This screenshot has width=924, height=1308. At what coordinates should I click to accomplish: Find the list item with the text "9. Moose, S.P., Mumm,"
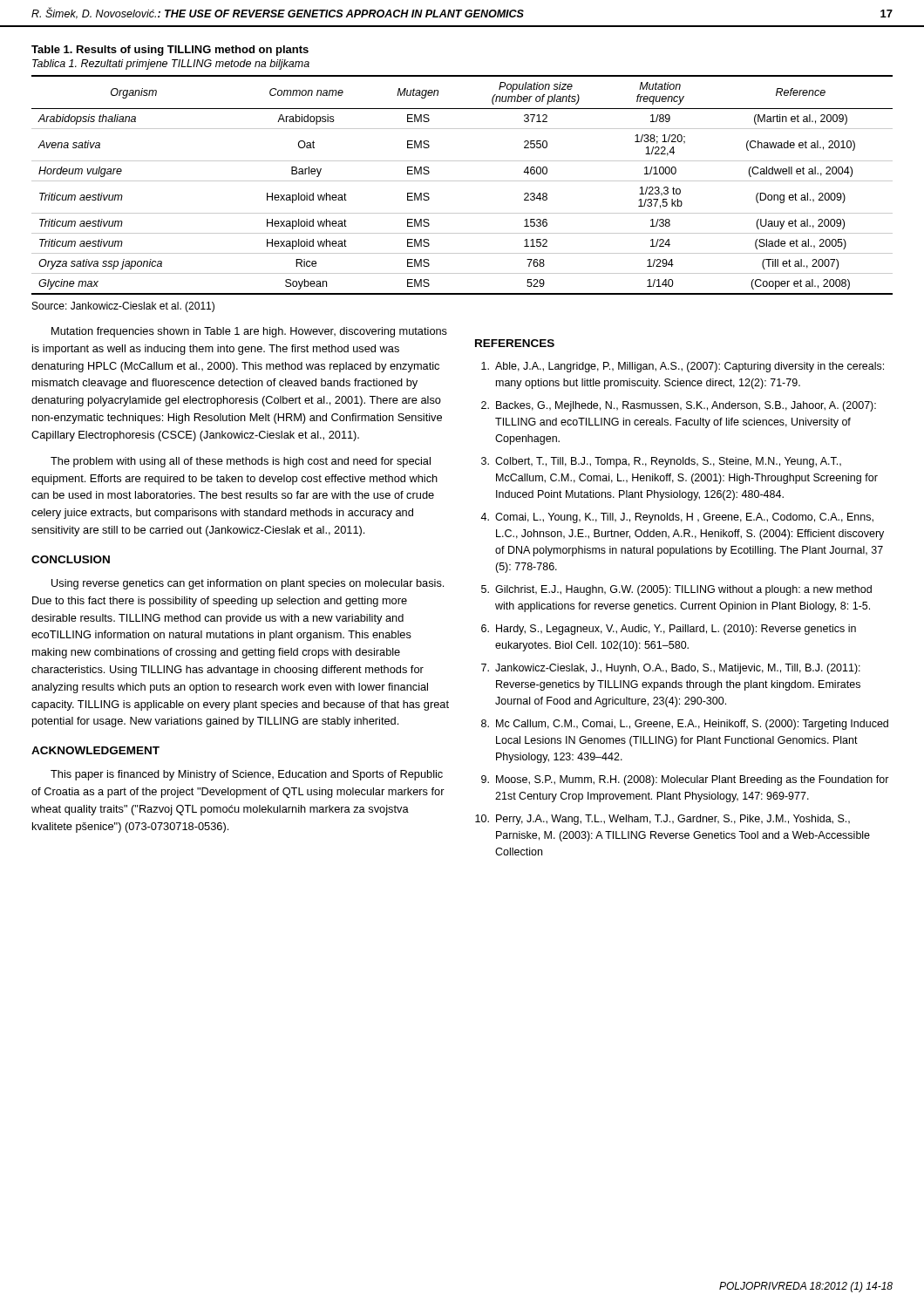click(683, 788)
